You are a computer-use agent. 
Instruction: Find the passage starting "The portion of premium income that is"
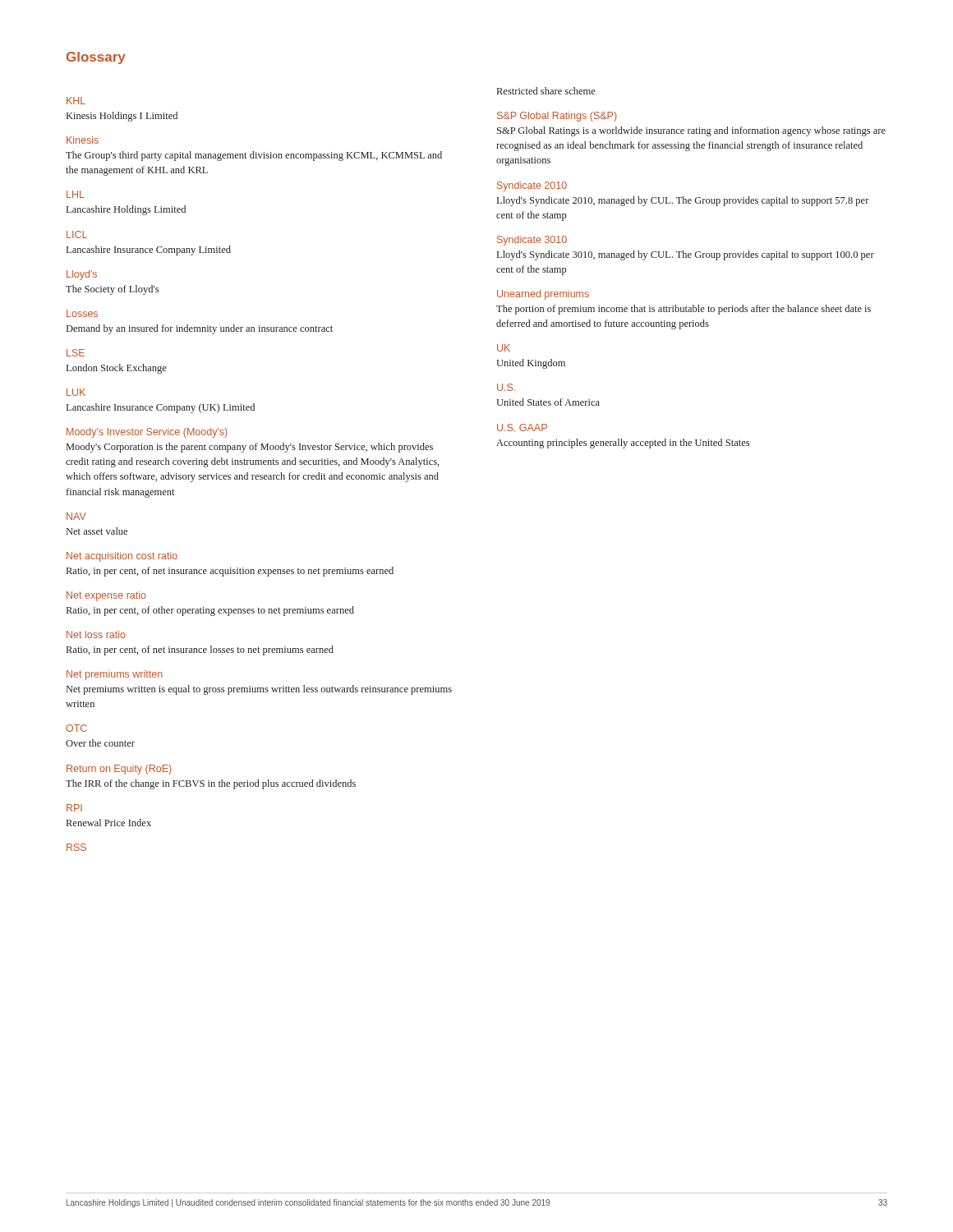click(x=684, y=316)
